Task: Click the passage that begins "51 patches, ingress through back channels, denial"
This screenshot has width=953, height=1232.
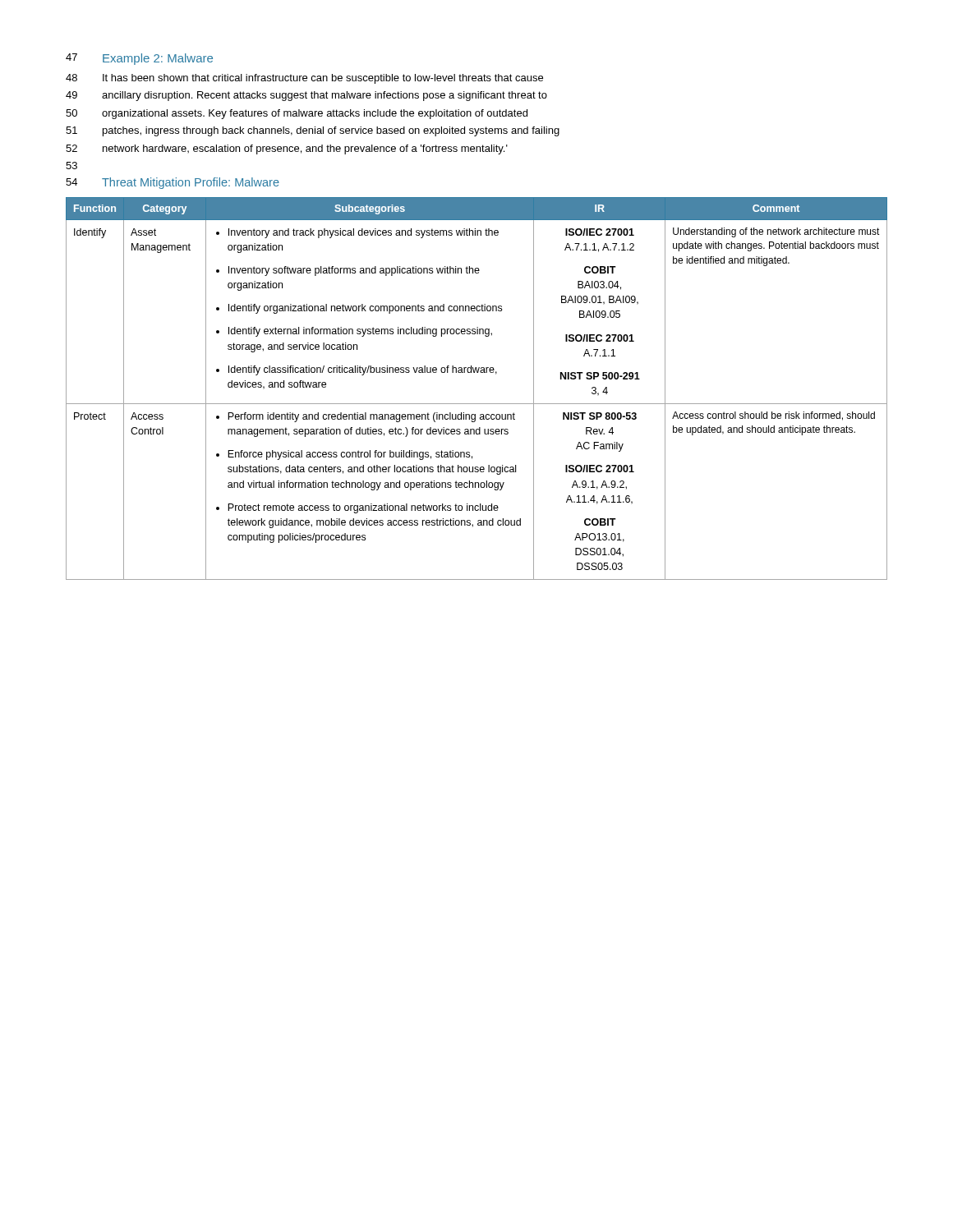Action: [476, 130]
